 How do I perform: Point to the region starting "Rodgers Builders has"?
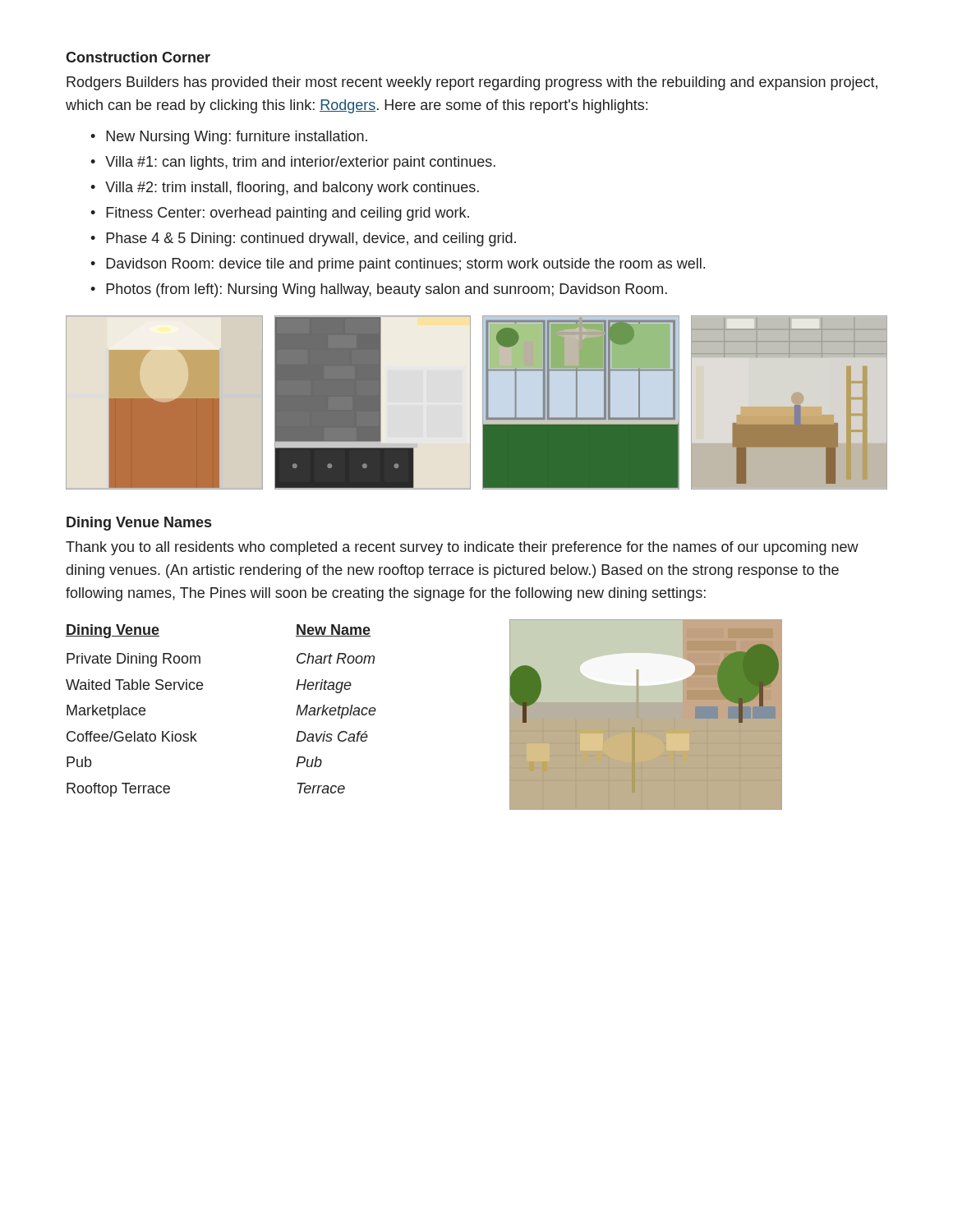click(472, 94)
